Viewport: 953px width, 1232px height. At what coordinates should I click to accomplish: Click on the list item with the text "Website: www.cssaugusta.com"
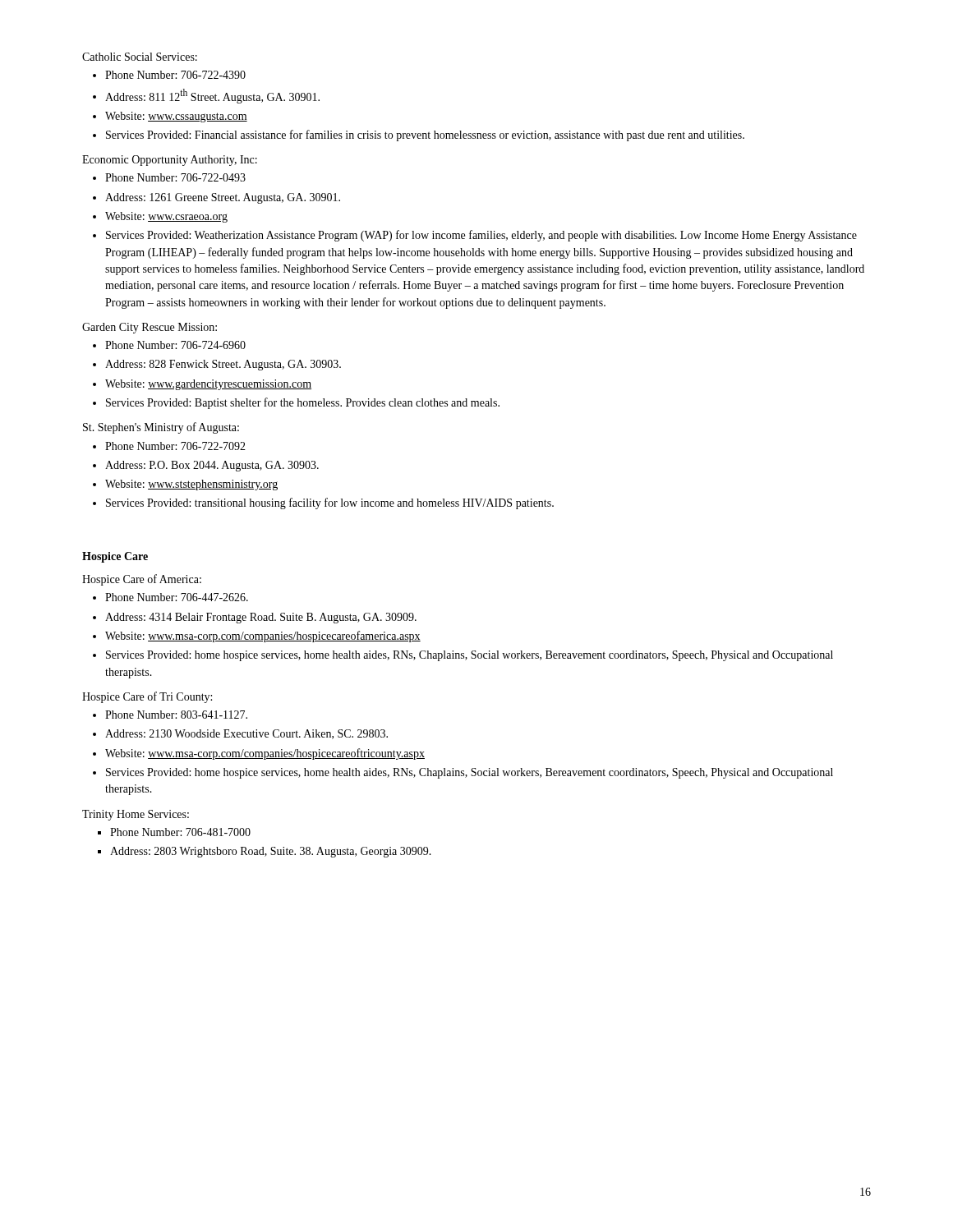pos(176,116)
